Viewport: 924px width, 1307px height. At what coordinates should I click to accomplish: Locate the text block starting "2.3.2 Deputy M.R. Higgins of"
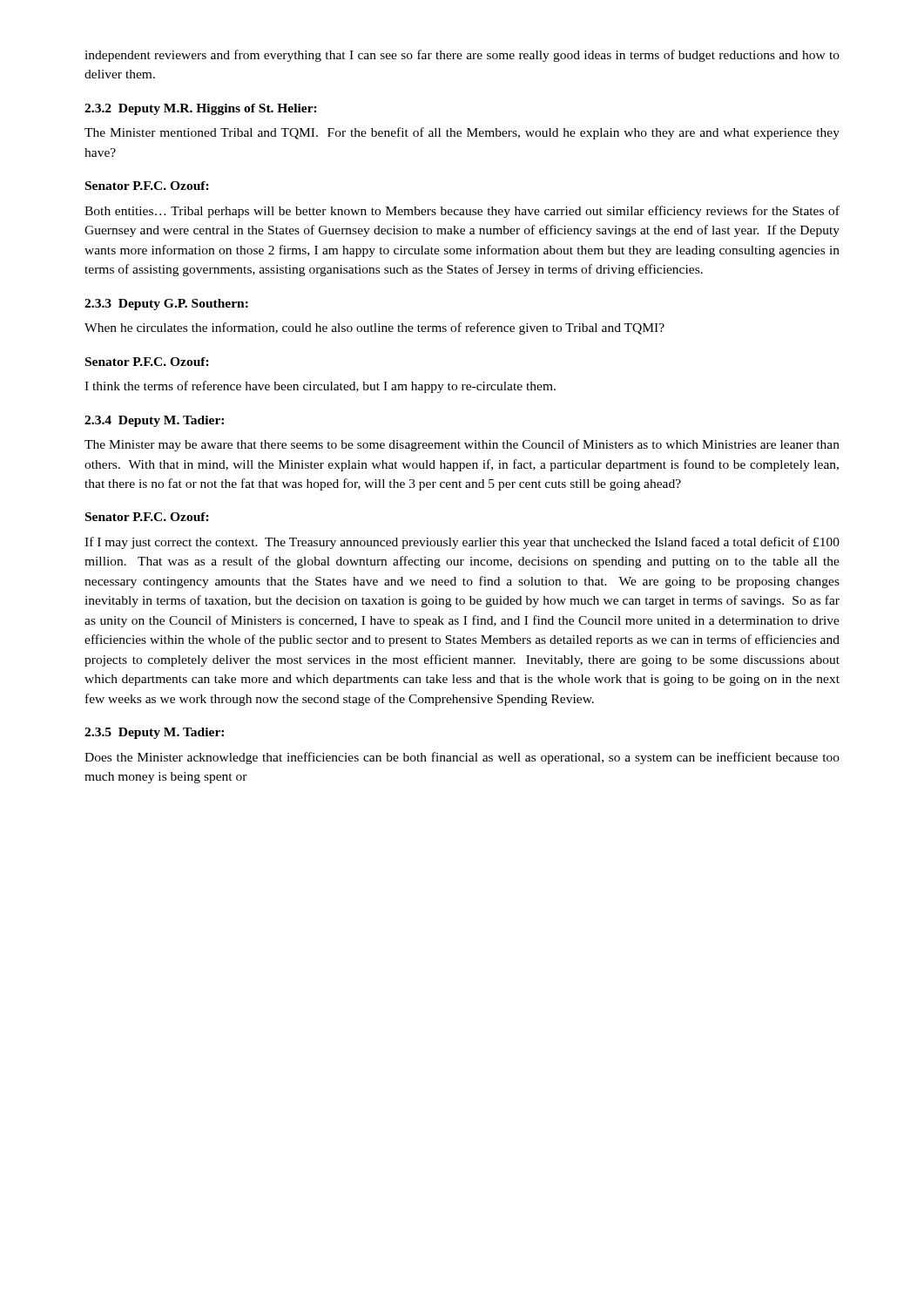201,108
